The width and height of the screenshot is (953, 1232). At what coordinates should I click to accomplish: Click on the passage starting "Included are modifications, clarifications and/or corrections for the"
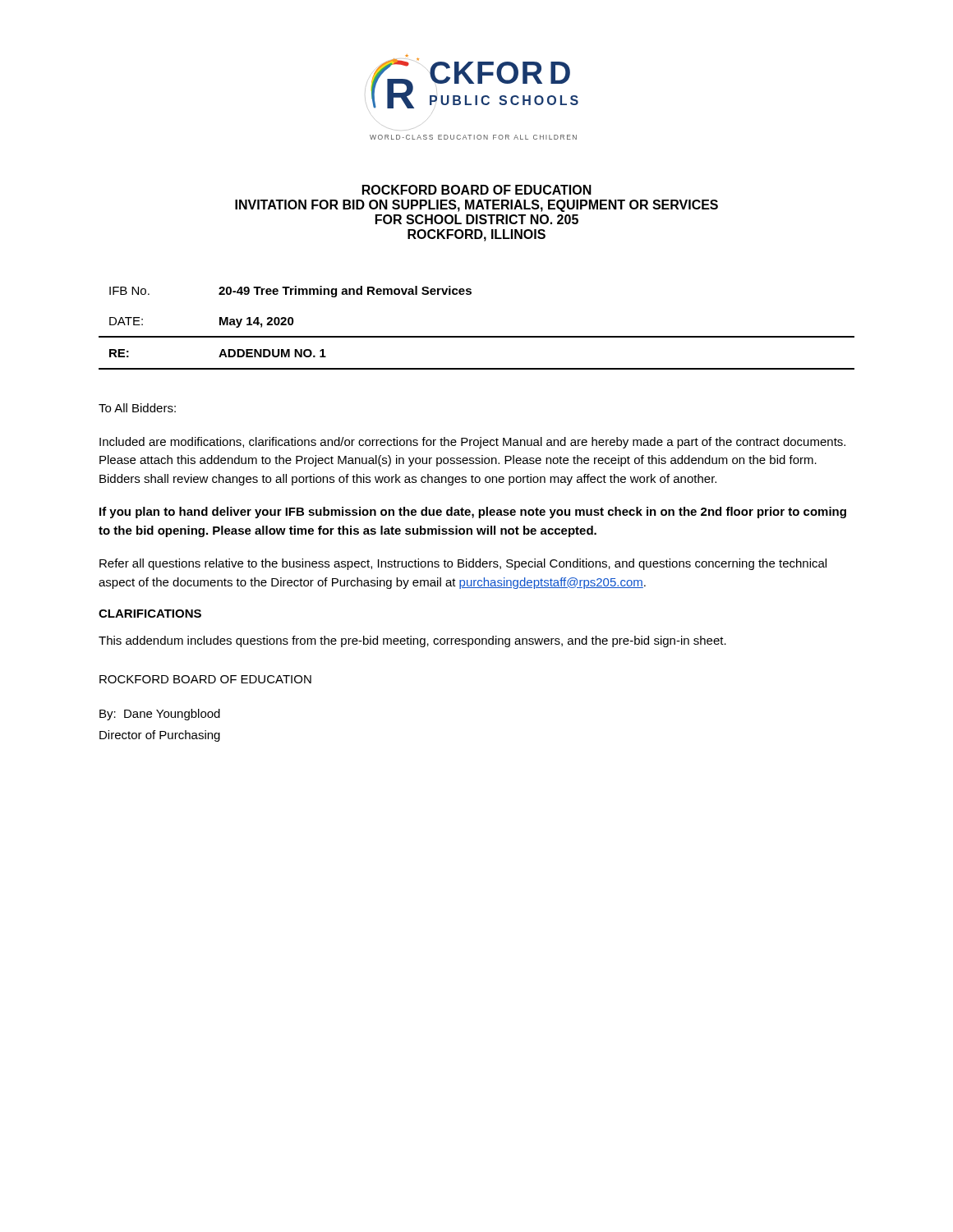[x=473, y=460]
